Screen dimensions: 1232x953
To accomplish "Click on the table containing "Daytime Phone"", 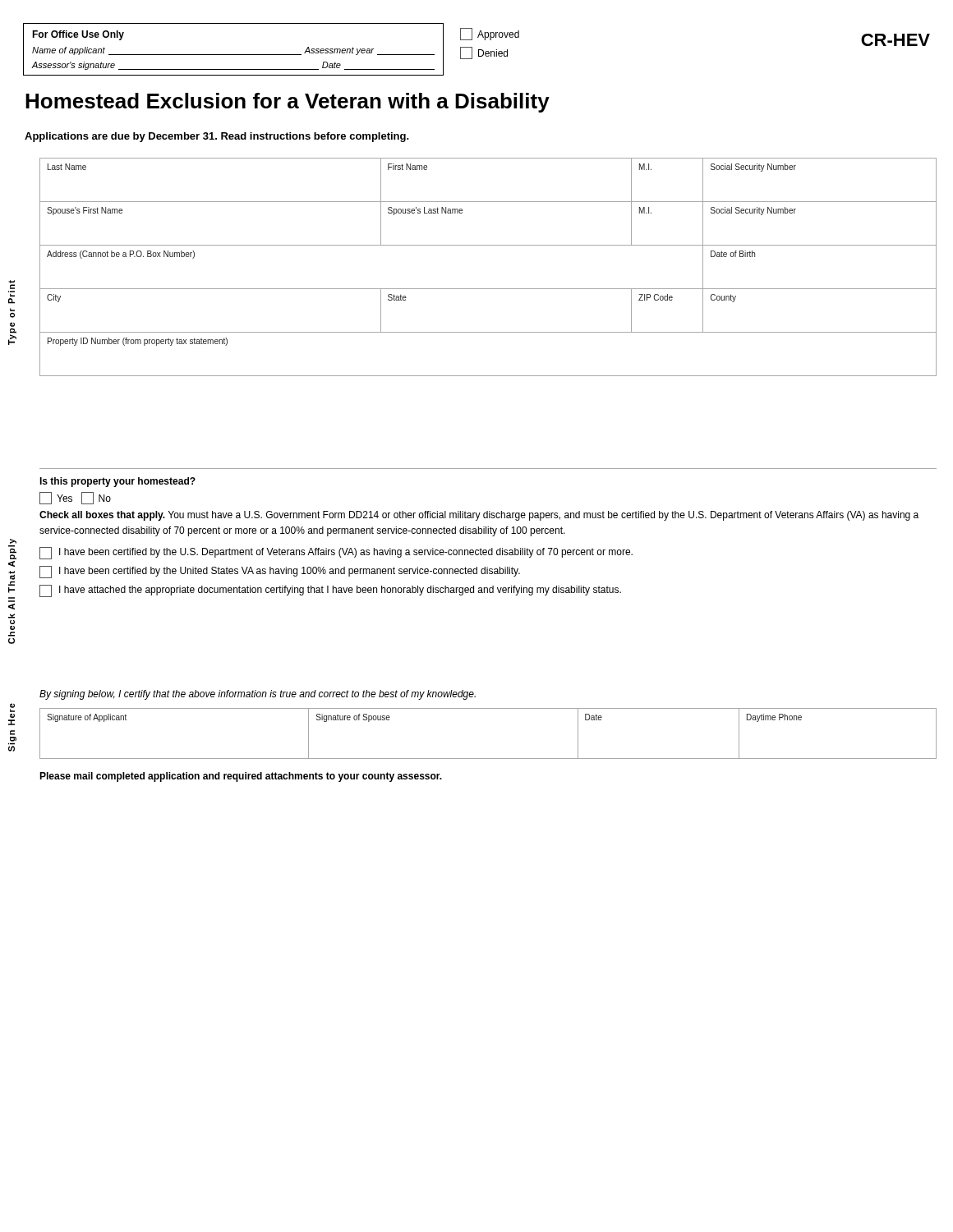I will [488, 733].
